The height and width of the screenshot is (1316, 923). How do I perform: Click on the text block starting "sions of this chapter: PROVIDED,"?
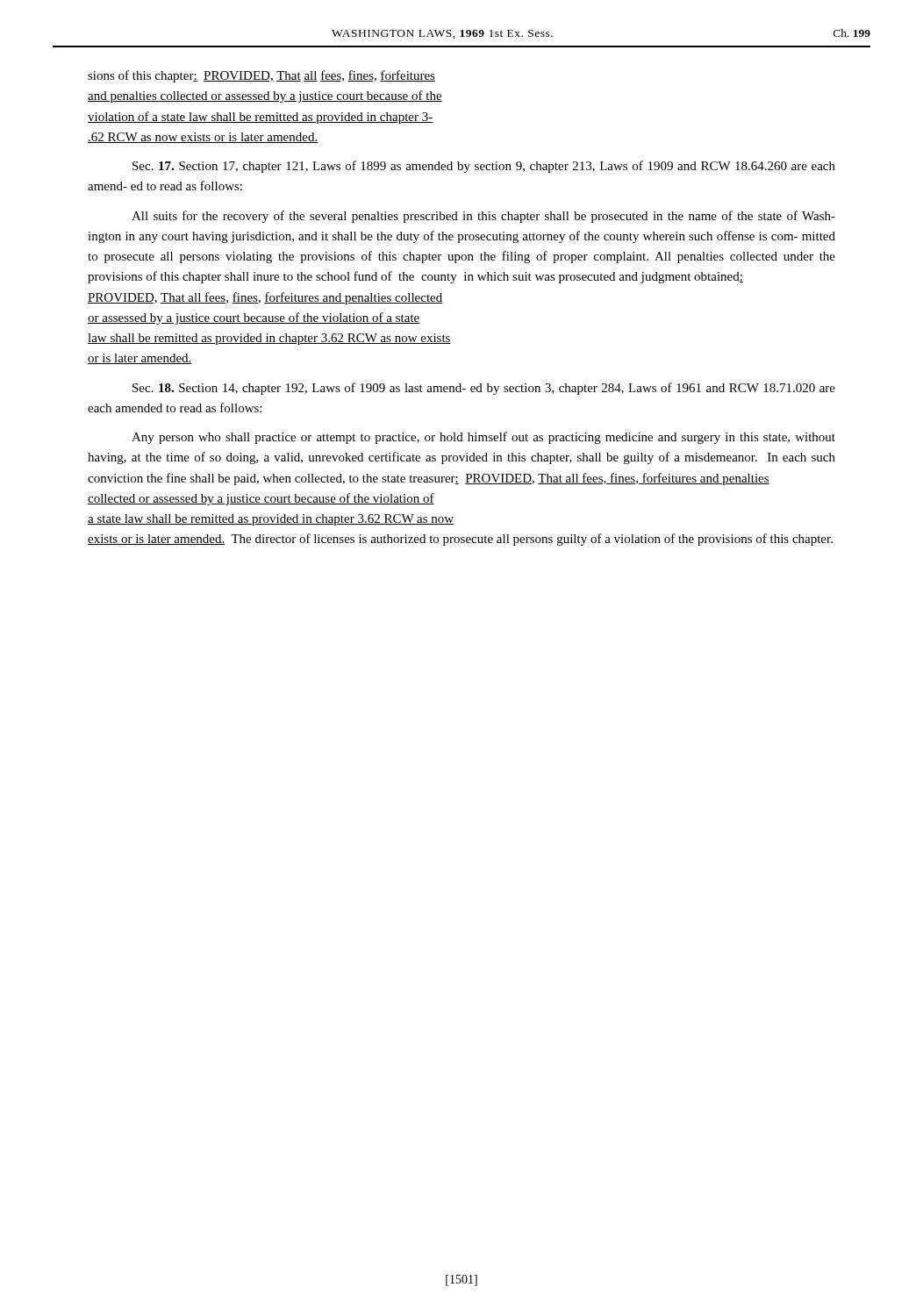point(265,106)
